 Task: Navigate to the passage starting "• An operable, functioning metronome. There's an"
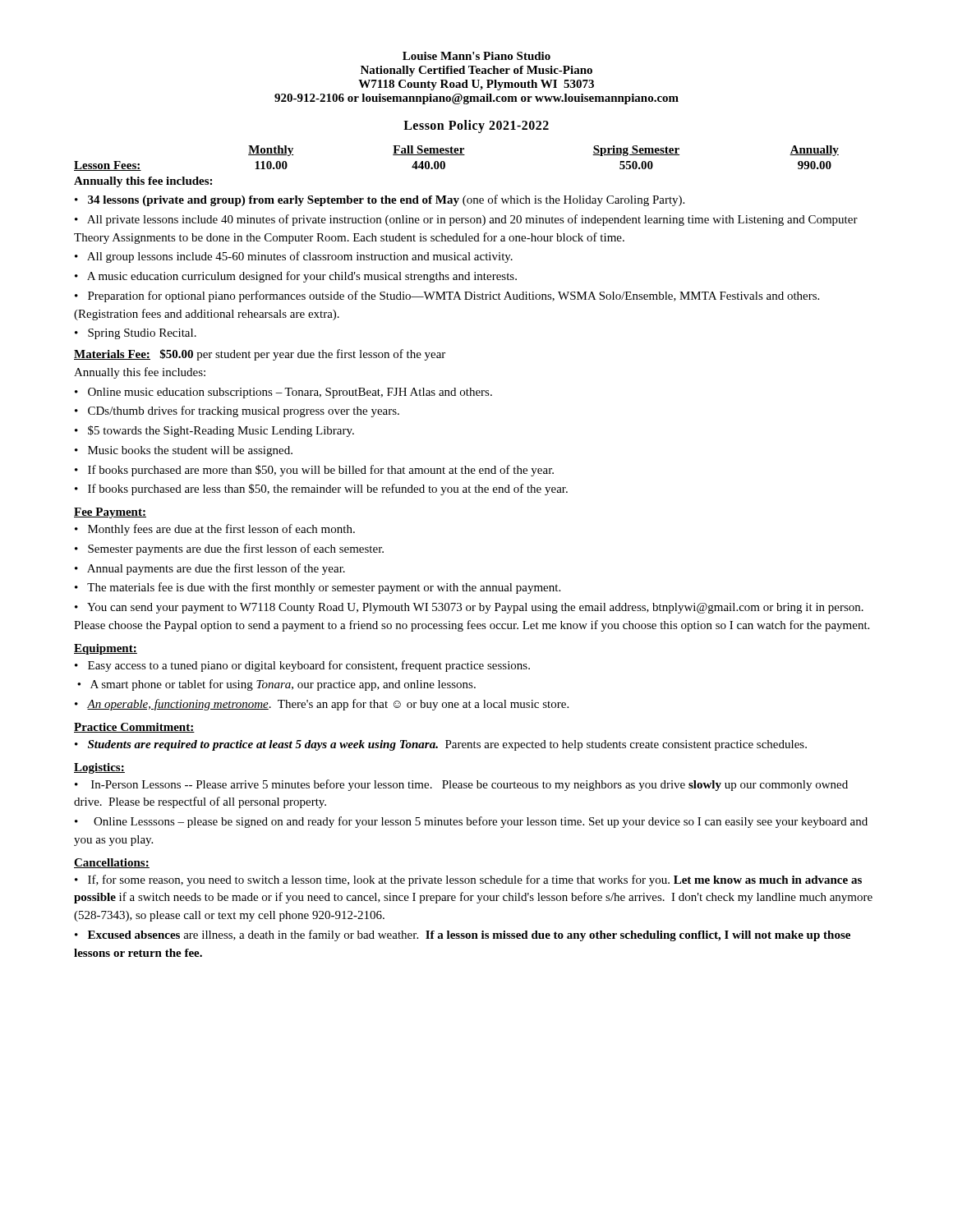point(322,704)
